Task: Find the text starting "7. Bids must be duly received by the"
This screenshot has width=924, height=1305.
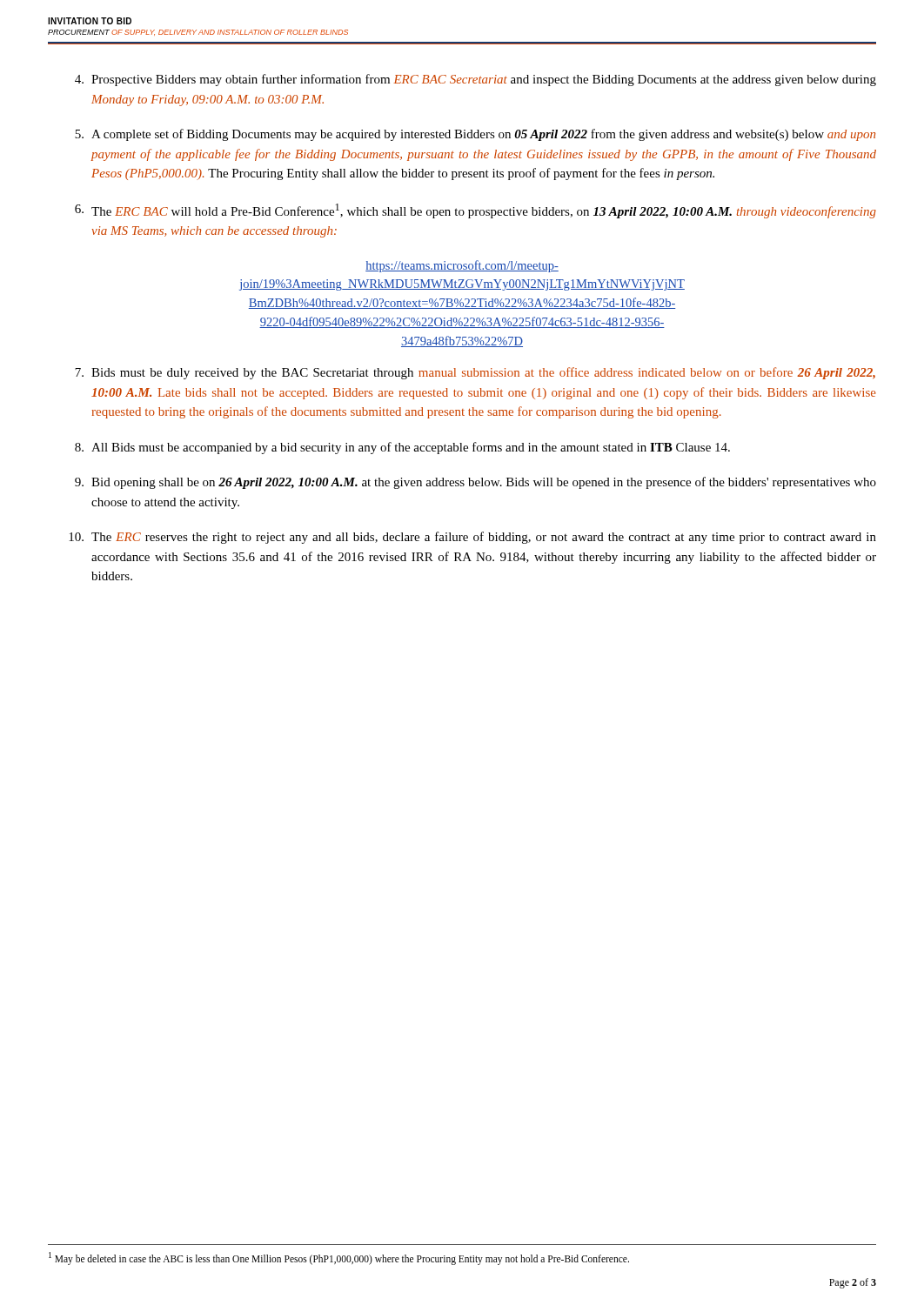Action: point(462,392)
